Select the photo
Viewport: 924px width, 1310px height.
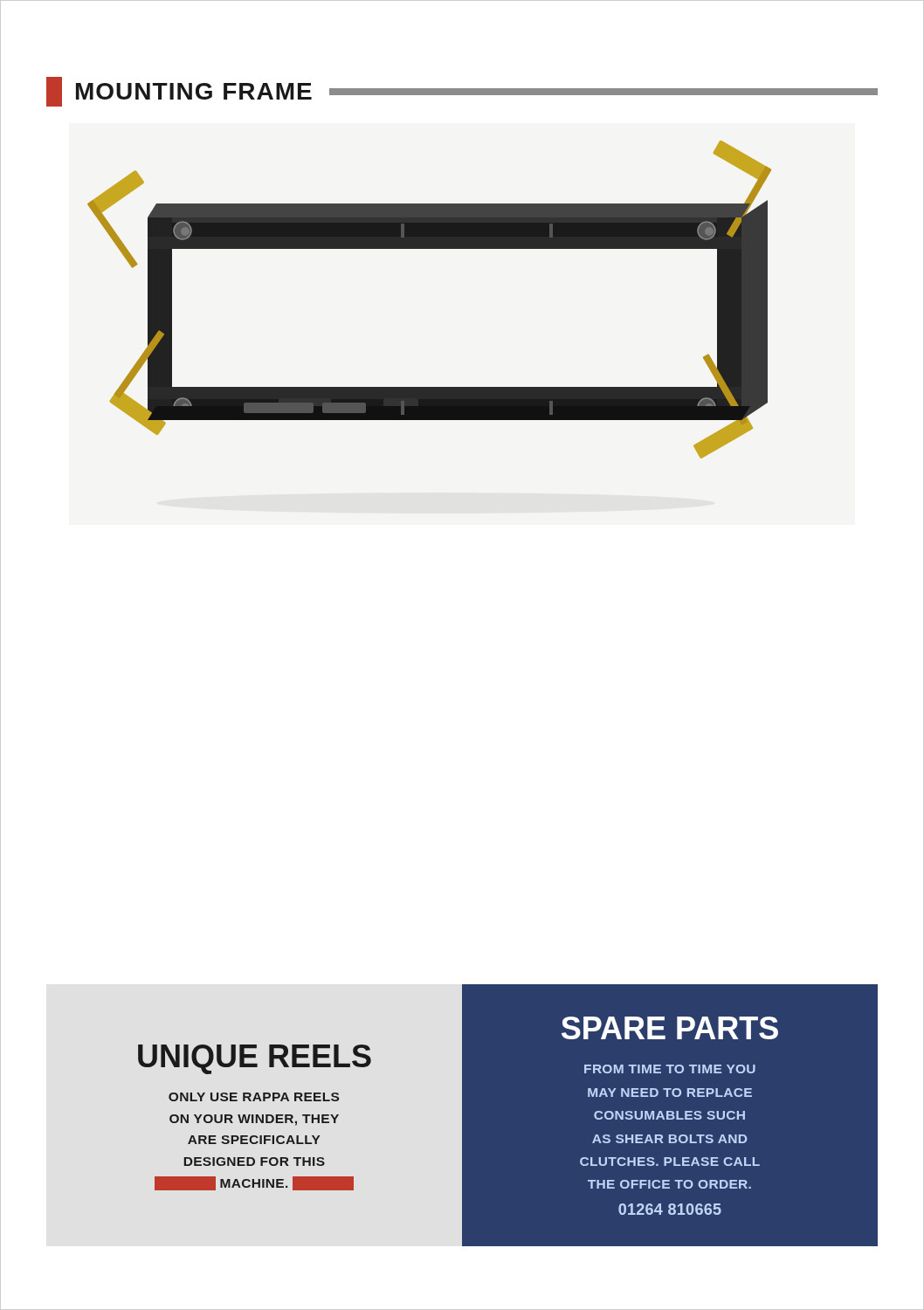[462, 324]
